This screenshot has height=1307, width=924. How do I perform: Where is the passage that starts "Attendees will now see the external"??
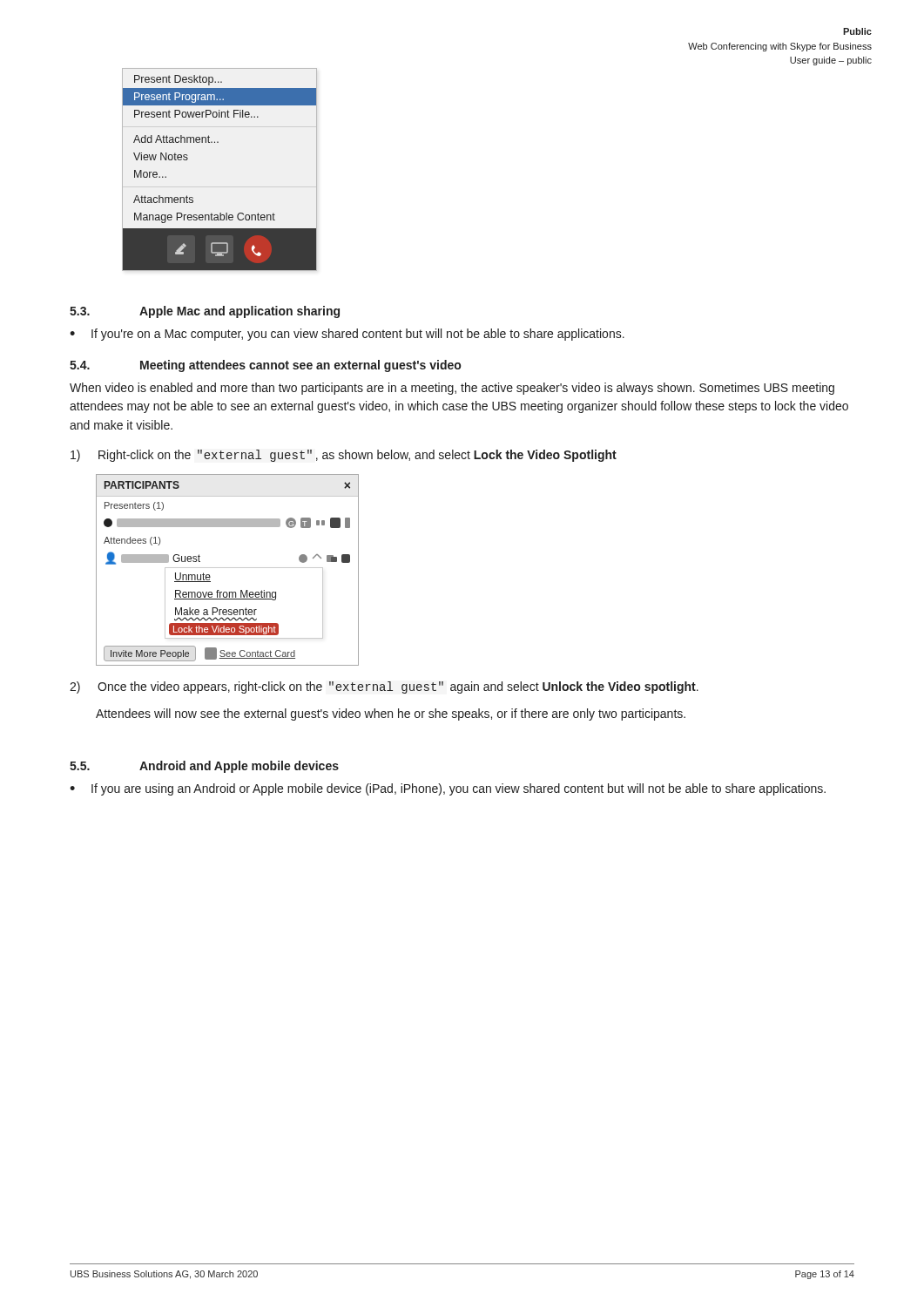pos(391,714)
